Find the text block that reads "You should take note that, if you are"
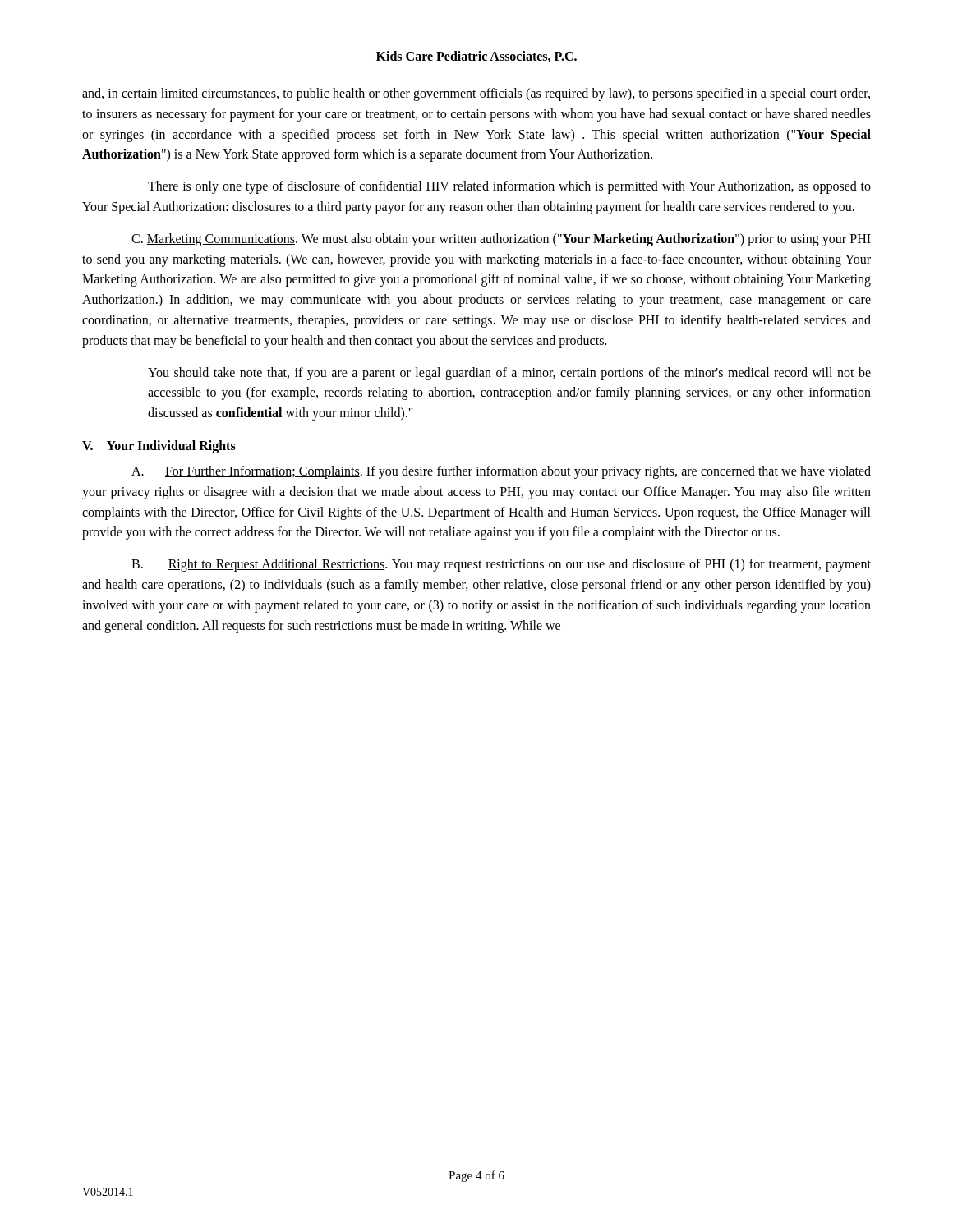 [x=509, y=393]
